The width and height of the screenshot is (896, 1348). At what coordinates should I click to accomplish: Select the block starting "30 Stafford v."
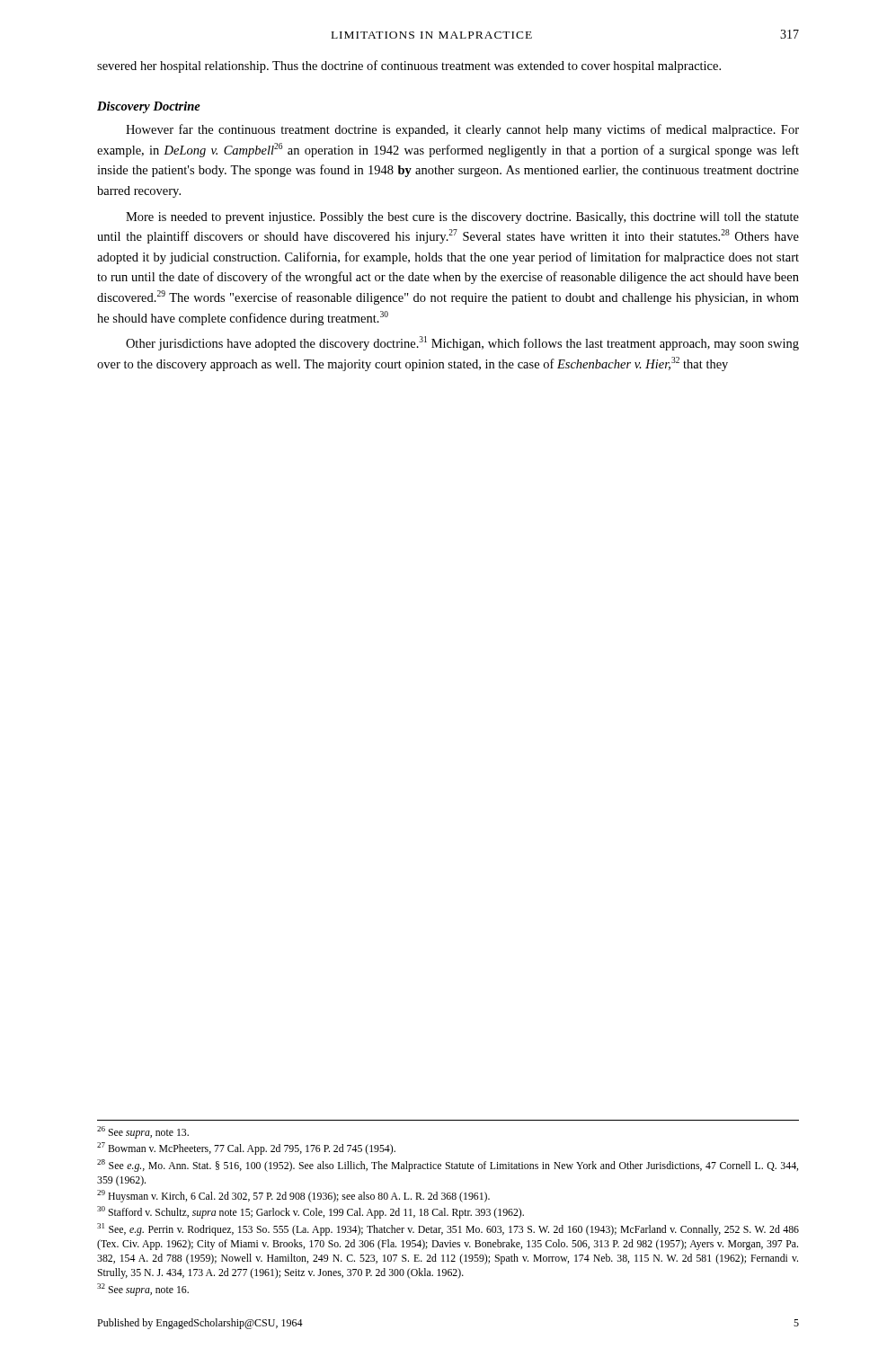311,1212
